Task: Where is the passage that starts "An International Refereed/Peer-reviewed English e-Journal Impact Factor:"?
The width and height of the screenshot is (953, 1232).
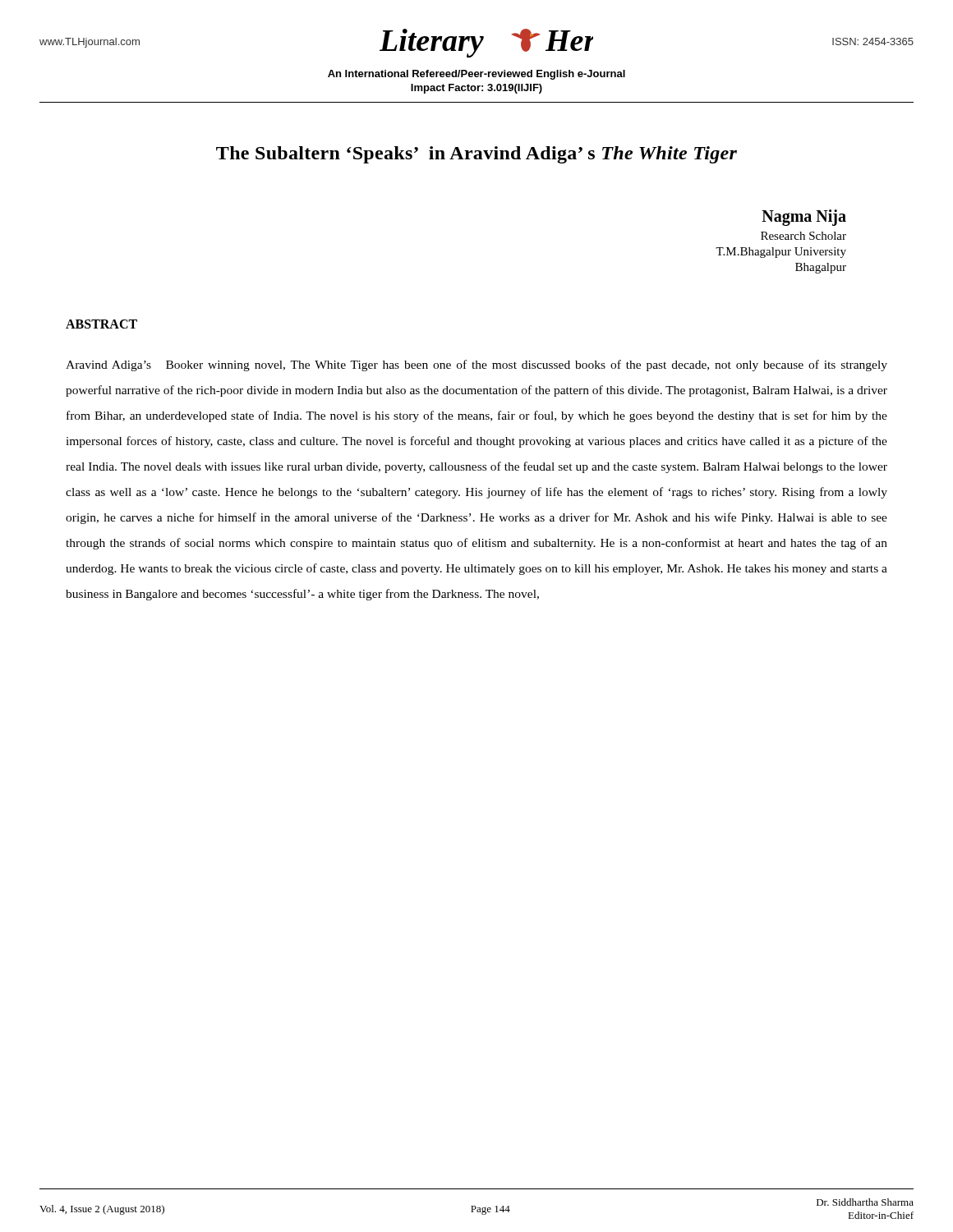Action: (476, 81)
